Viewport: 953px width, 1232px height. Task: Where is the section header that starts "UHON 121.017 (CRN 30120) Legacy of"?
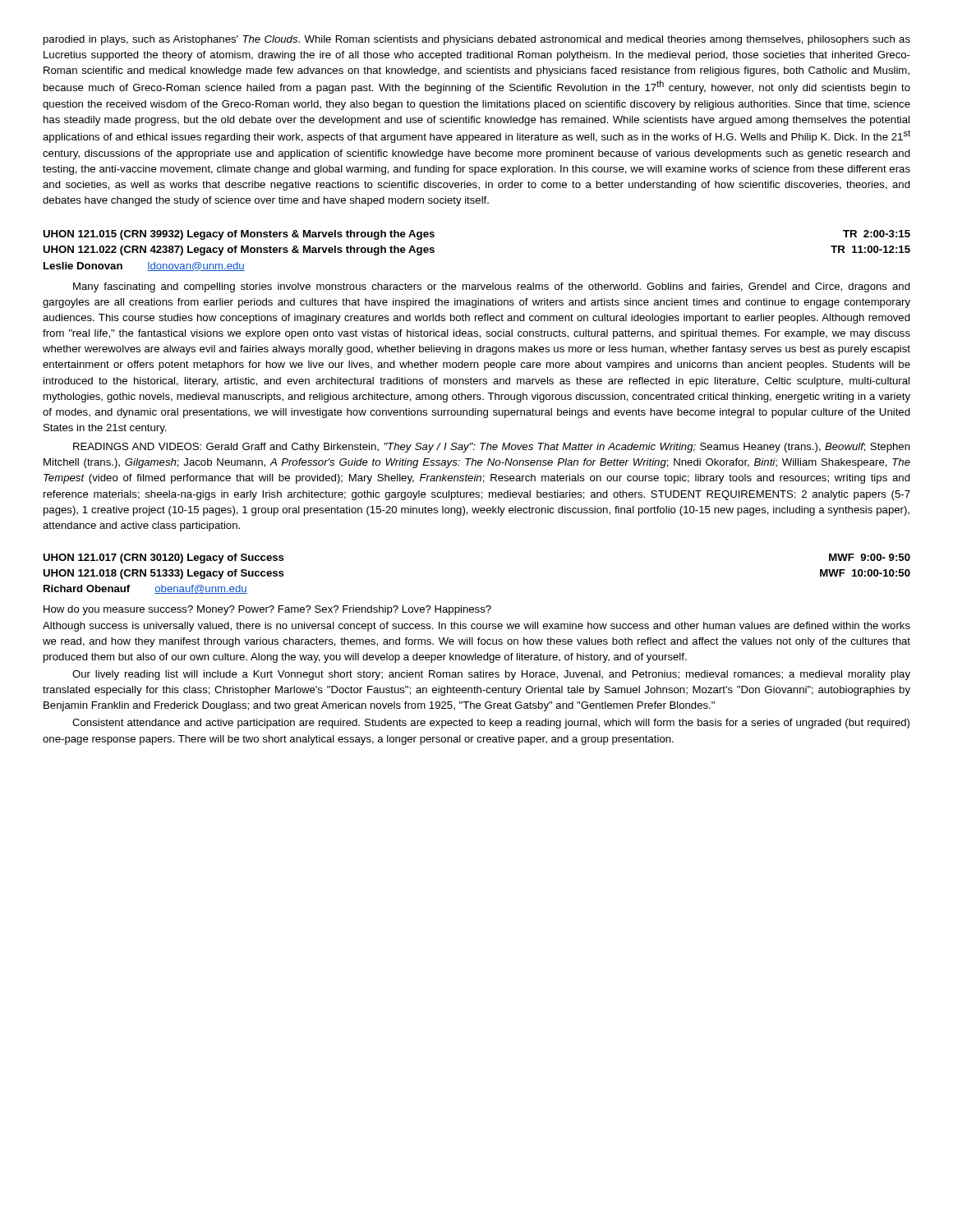click(165, 558)
